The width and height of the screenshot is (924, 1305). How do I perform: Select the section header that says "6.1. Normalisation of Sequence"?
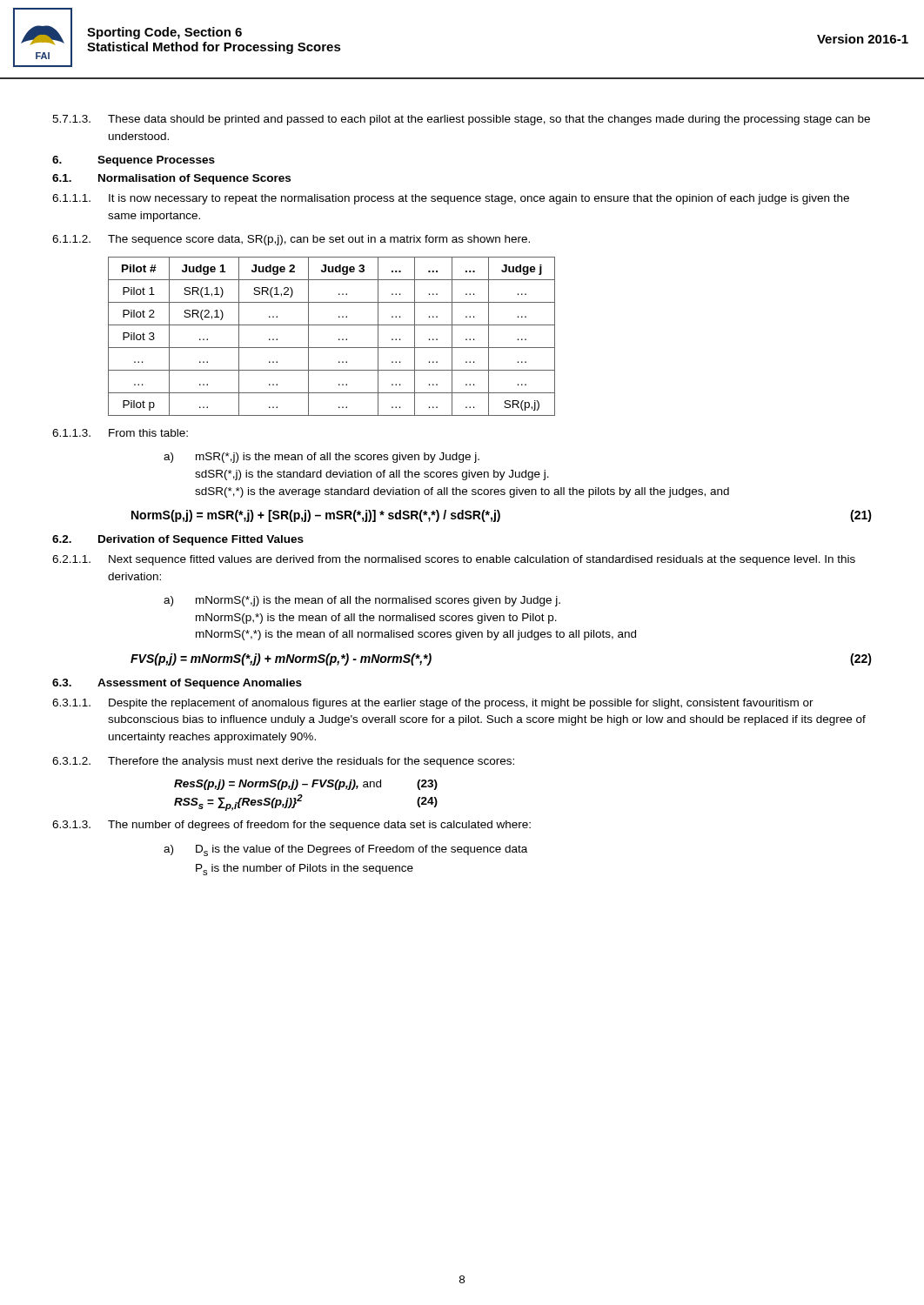click(172, 178)
